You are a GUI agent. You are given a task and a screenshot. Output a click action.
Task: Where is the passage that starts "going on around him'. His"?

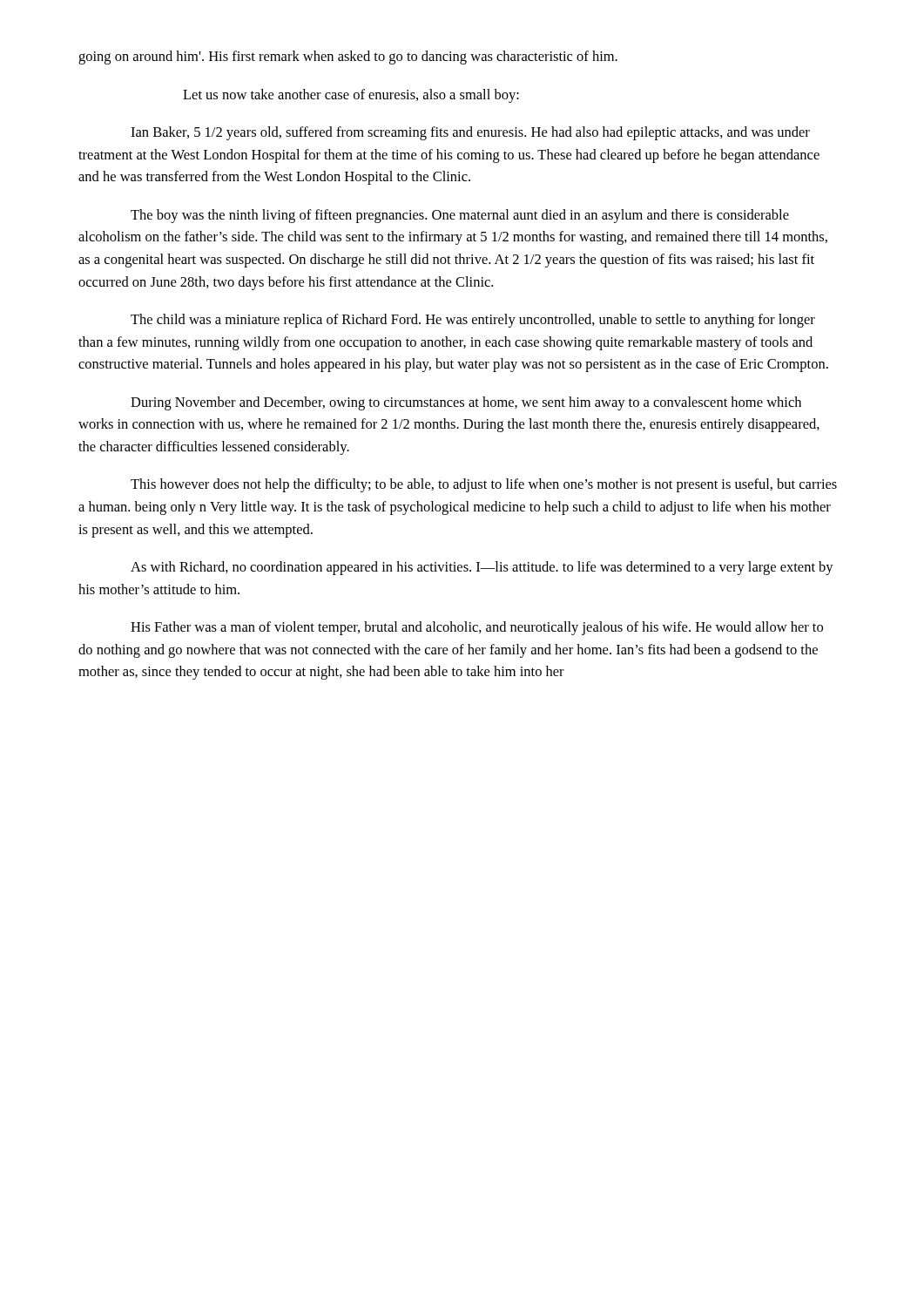point(458,56)
